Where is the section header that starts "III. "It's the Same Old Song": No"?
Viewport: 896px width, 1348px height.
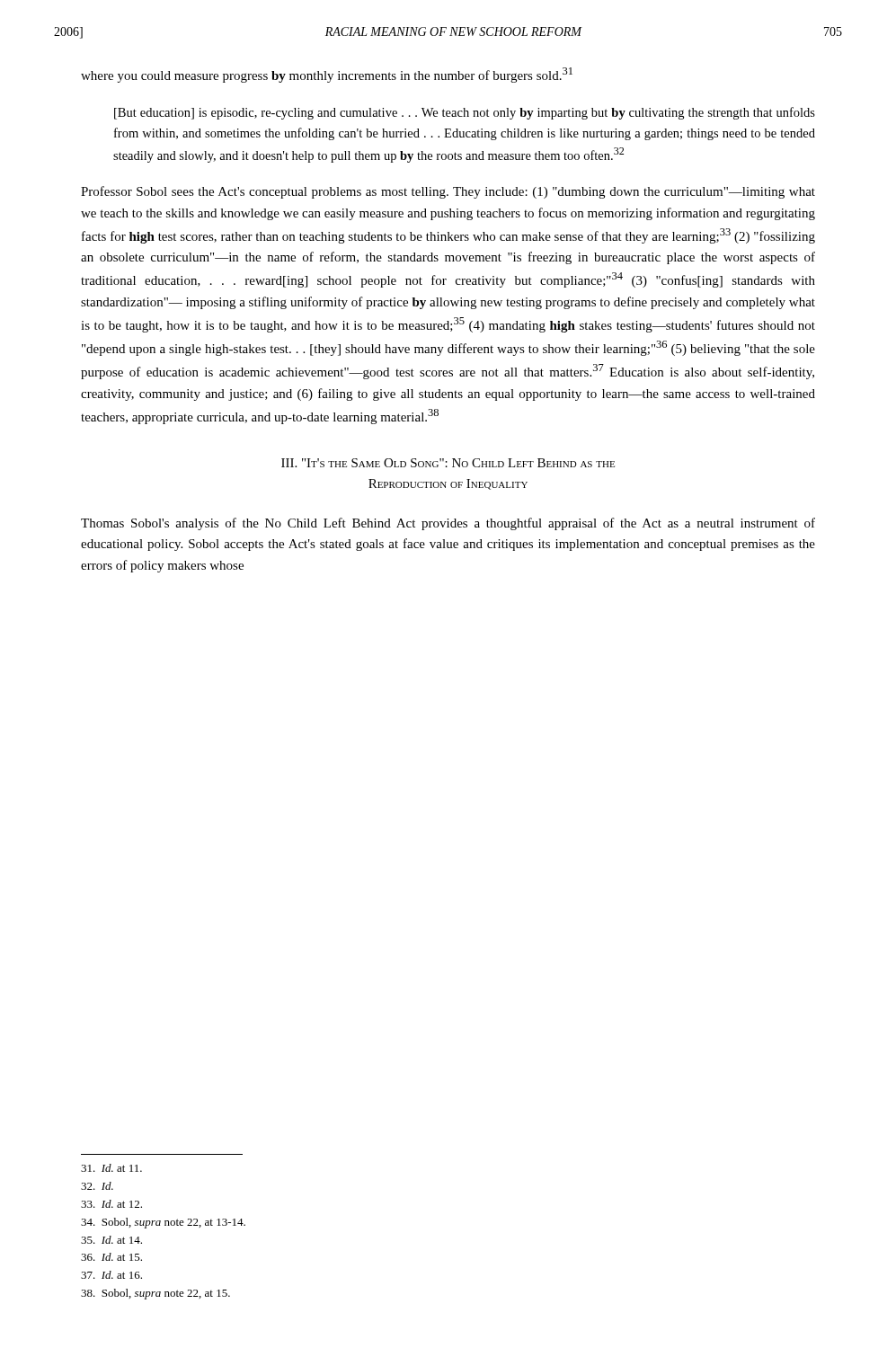click(448, 473)
